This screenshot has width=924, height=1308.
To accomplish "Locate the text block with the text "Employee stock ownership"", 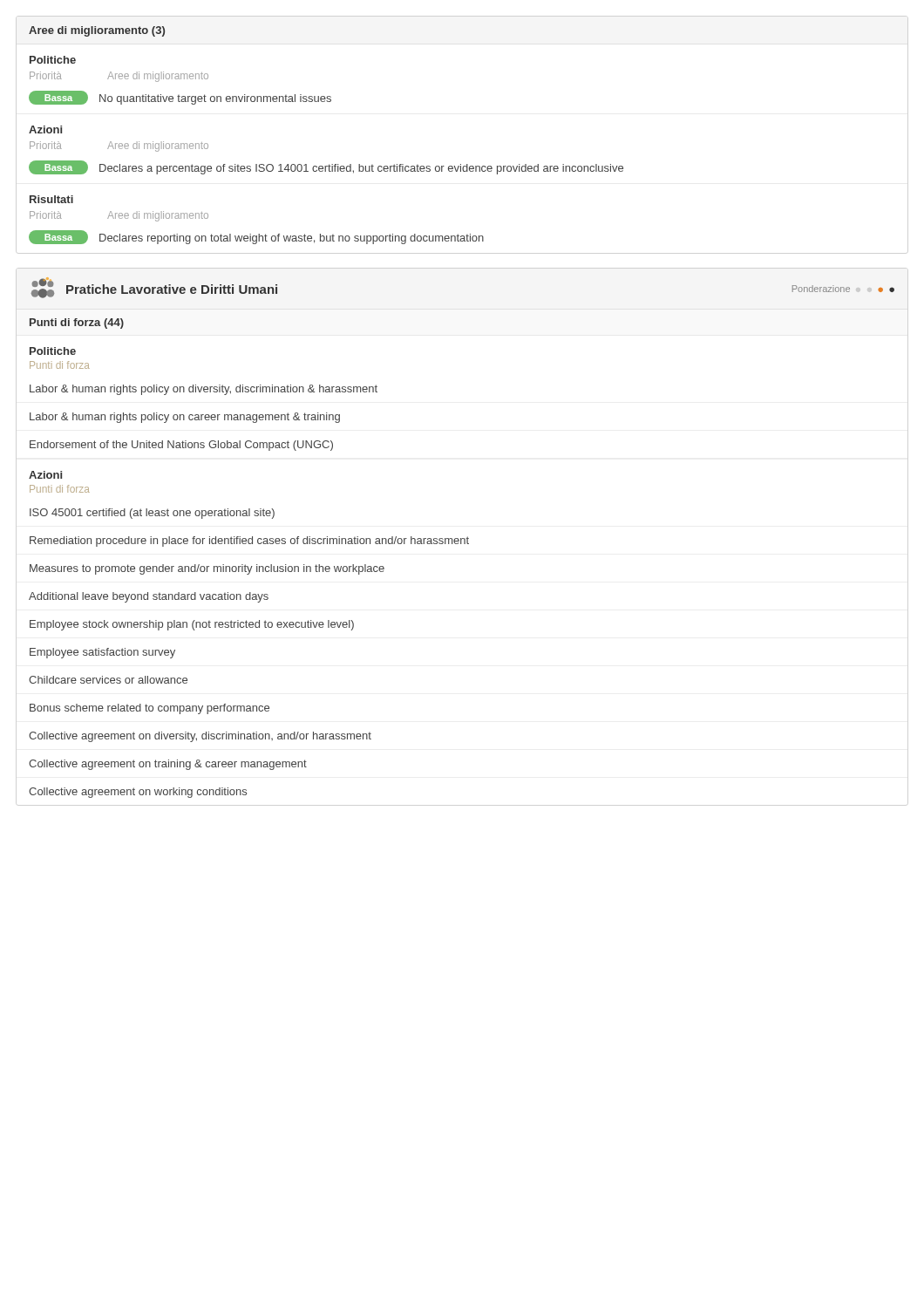I will (192, 624).
